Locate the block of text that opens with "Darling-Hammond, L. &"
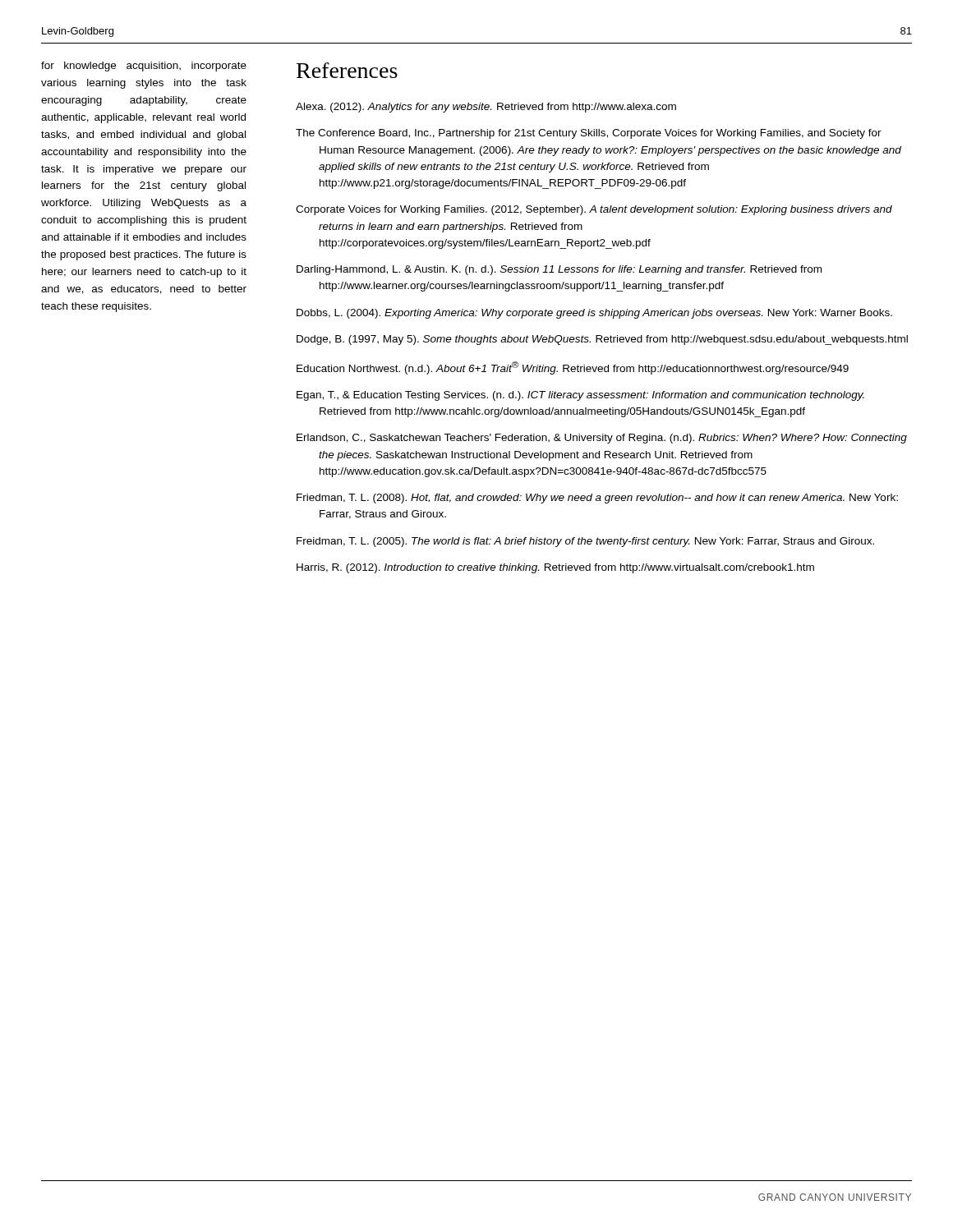The height and width of the screenshot is (1232, 953). (559, 277)
